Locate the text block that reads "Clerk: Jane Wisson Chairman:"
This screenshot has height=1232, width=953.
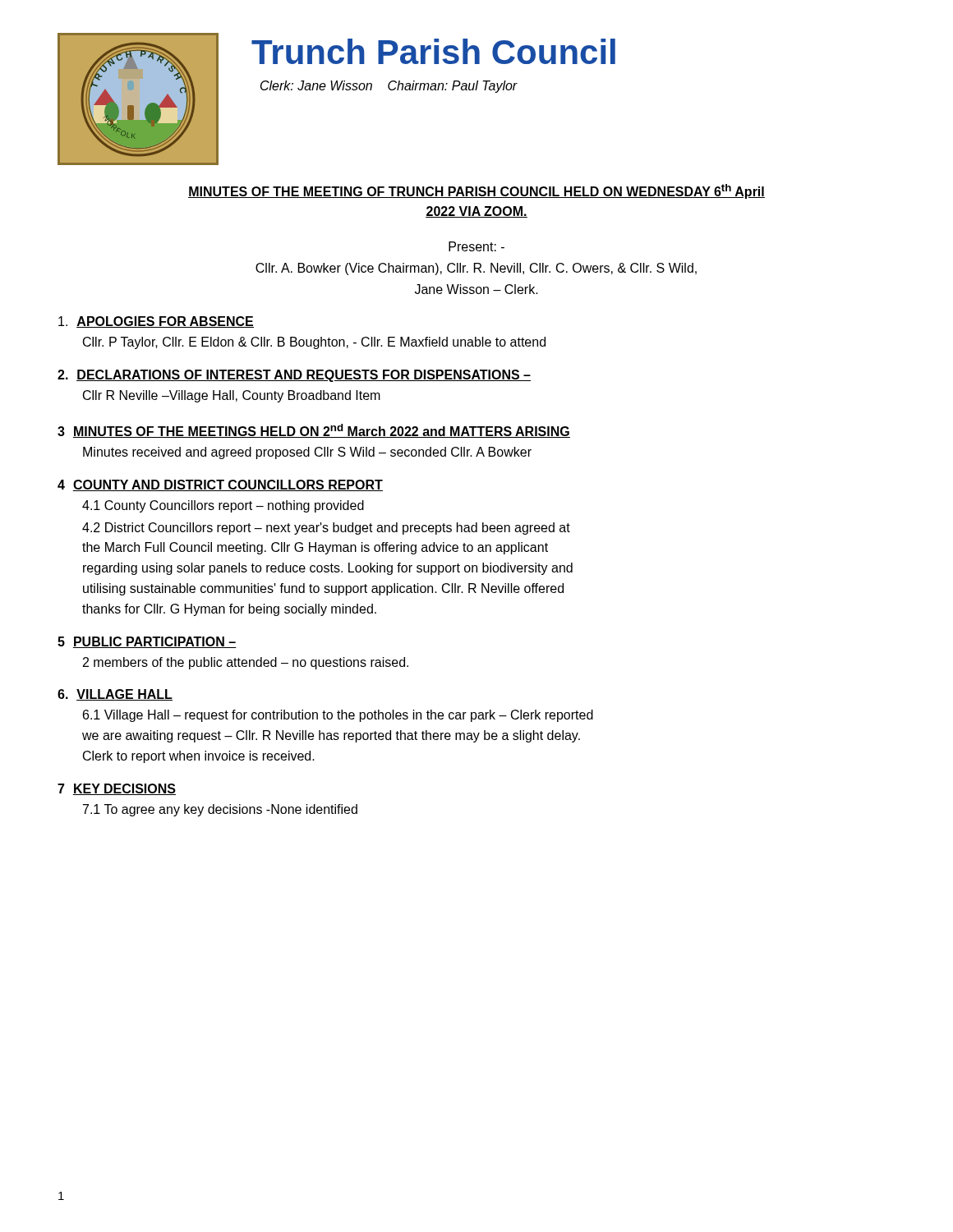[388, 86]
